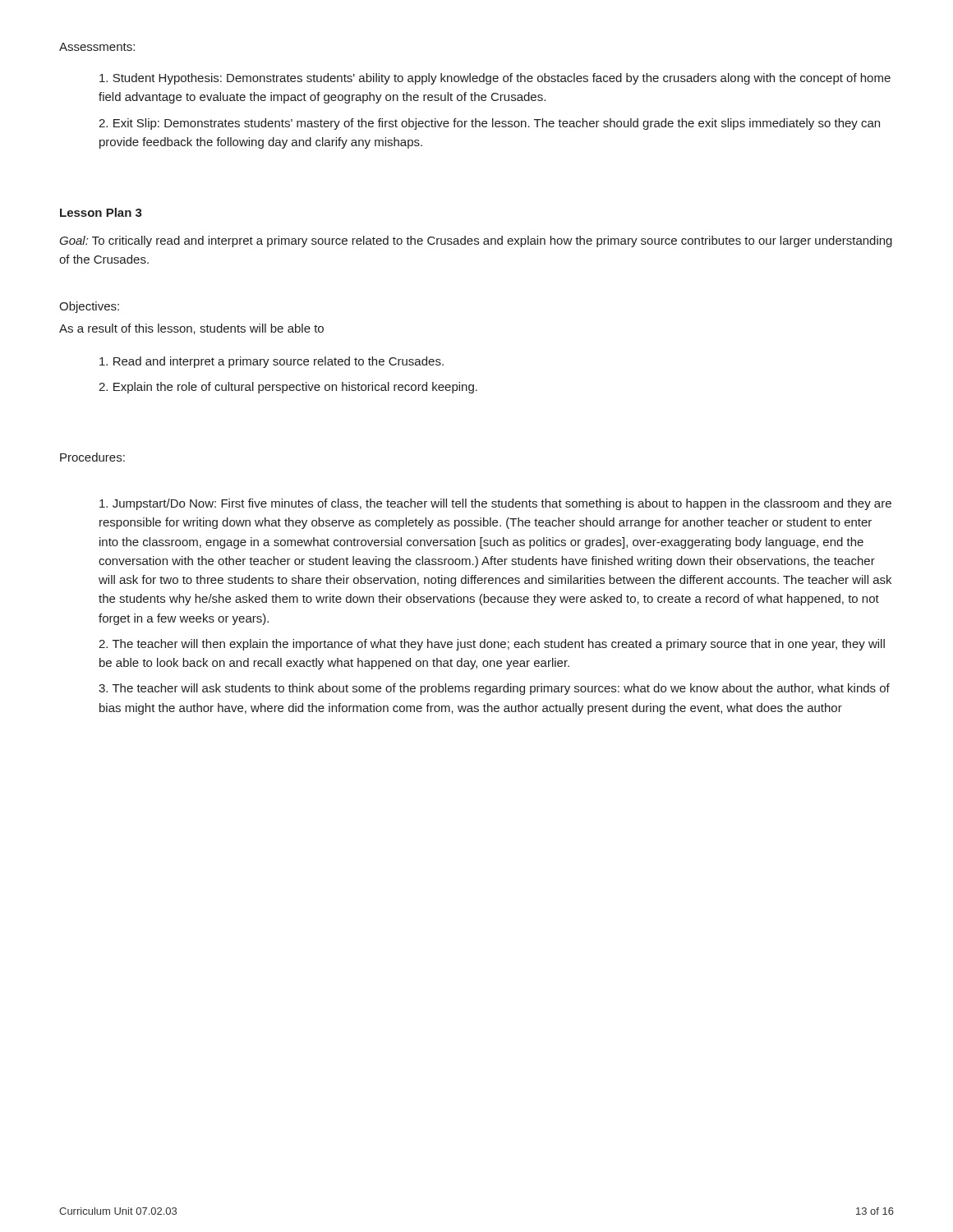Locate the list item with the text "2. Exit Slip: Demonstrates students' mastery"

(490, 132)
